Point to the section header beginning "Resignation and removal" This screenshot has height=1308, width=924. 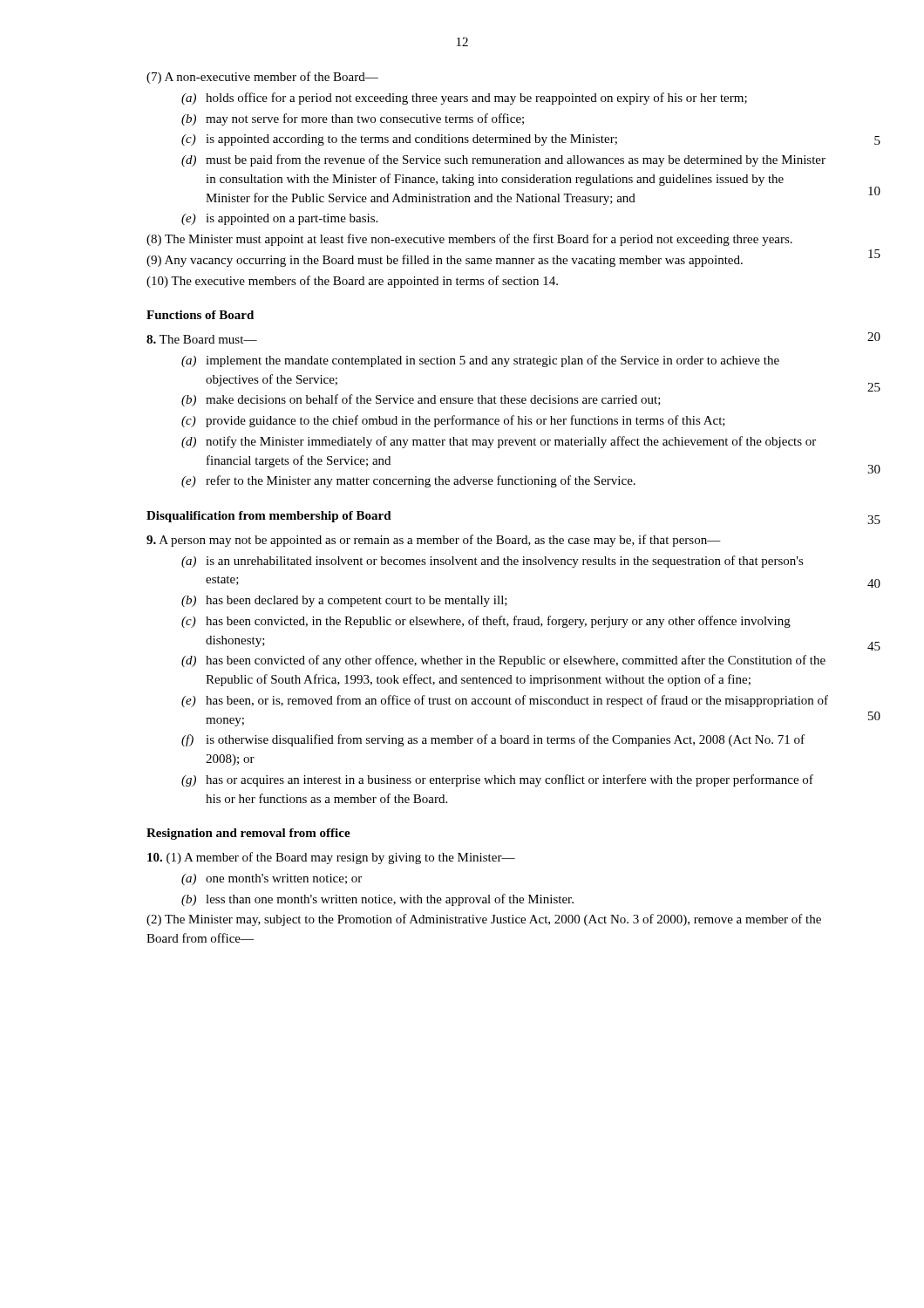(248, 833)
